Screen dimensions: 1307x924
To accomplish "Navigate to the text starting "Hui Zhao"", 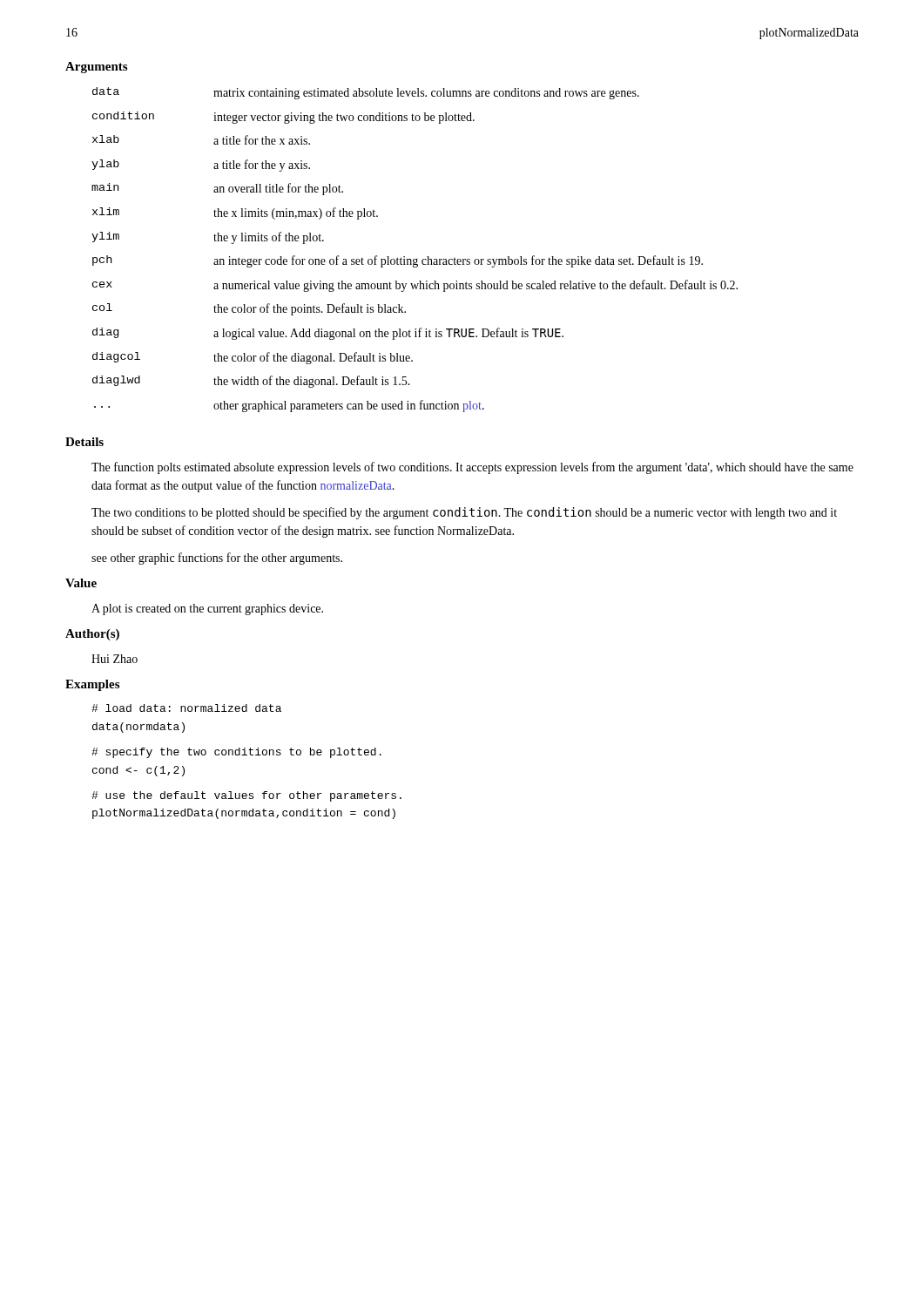I will (115, 659).
